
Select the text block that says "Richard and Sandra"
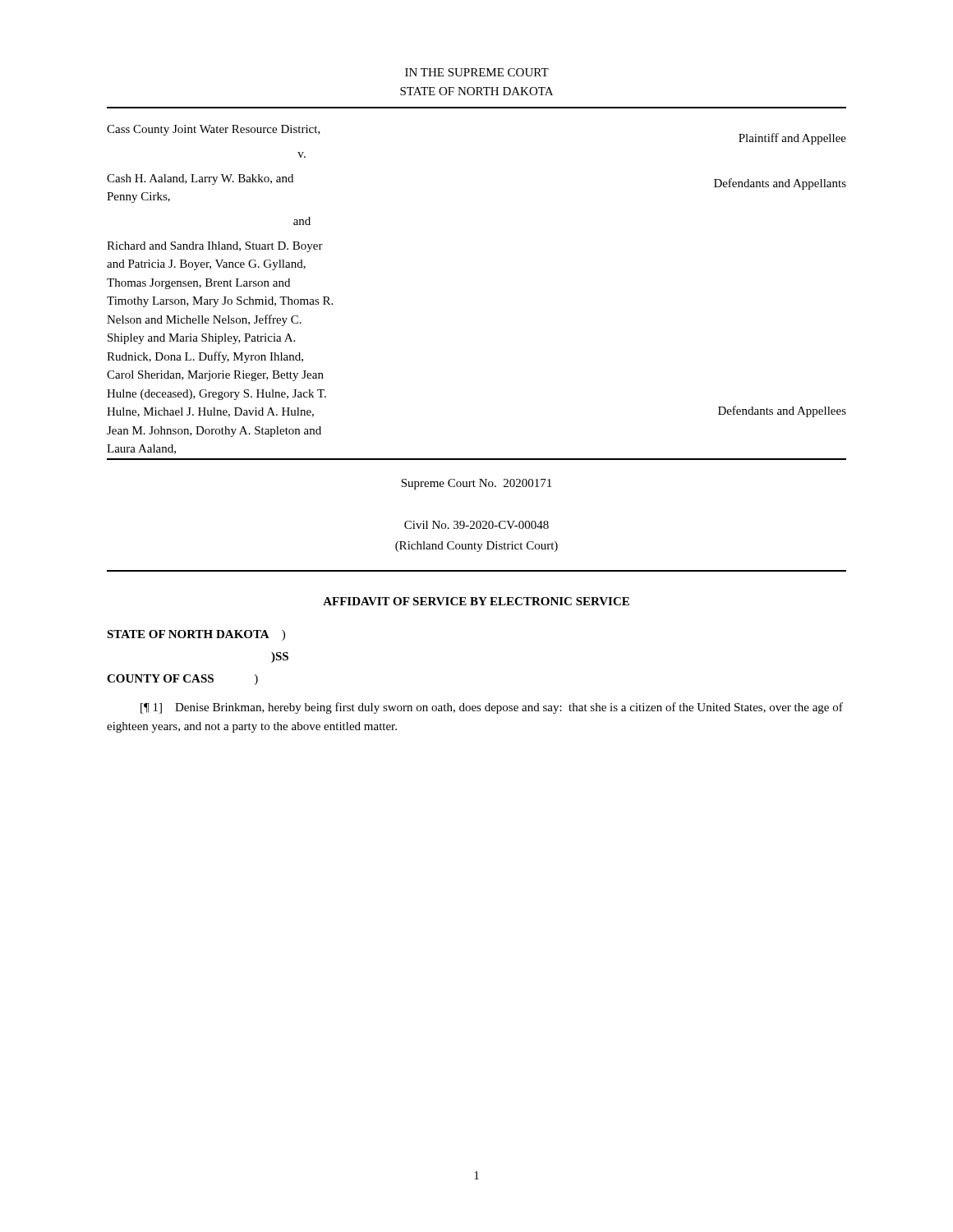[220, 347]
